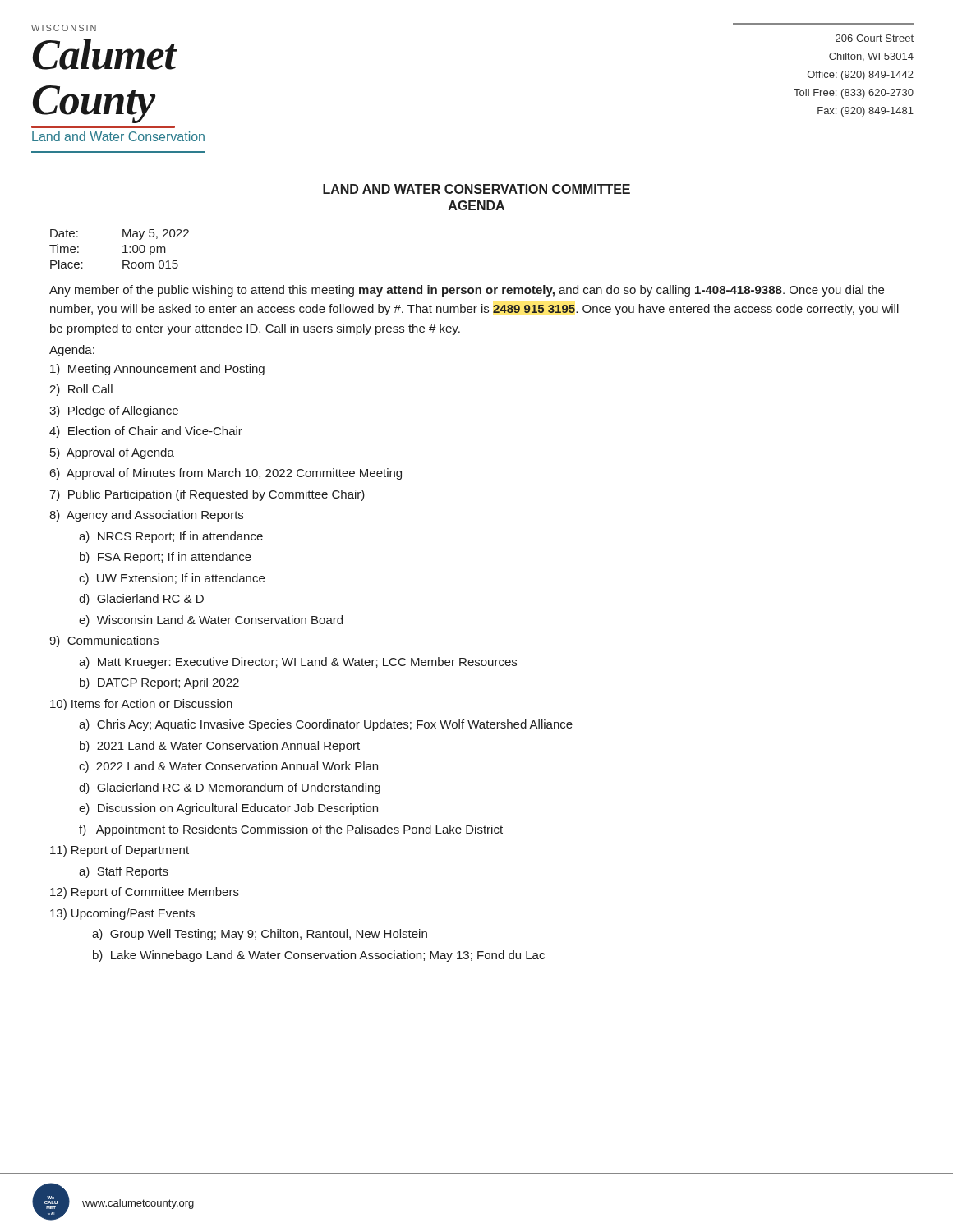Screen dimensions: 1232x953
Task: Locate the text block with the text "Date: May 5, 2022 Time:"
Action: coord(127,249)
